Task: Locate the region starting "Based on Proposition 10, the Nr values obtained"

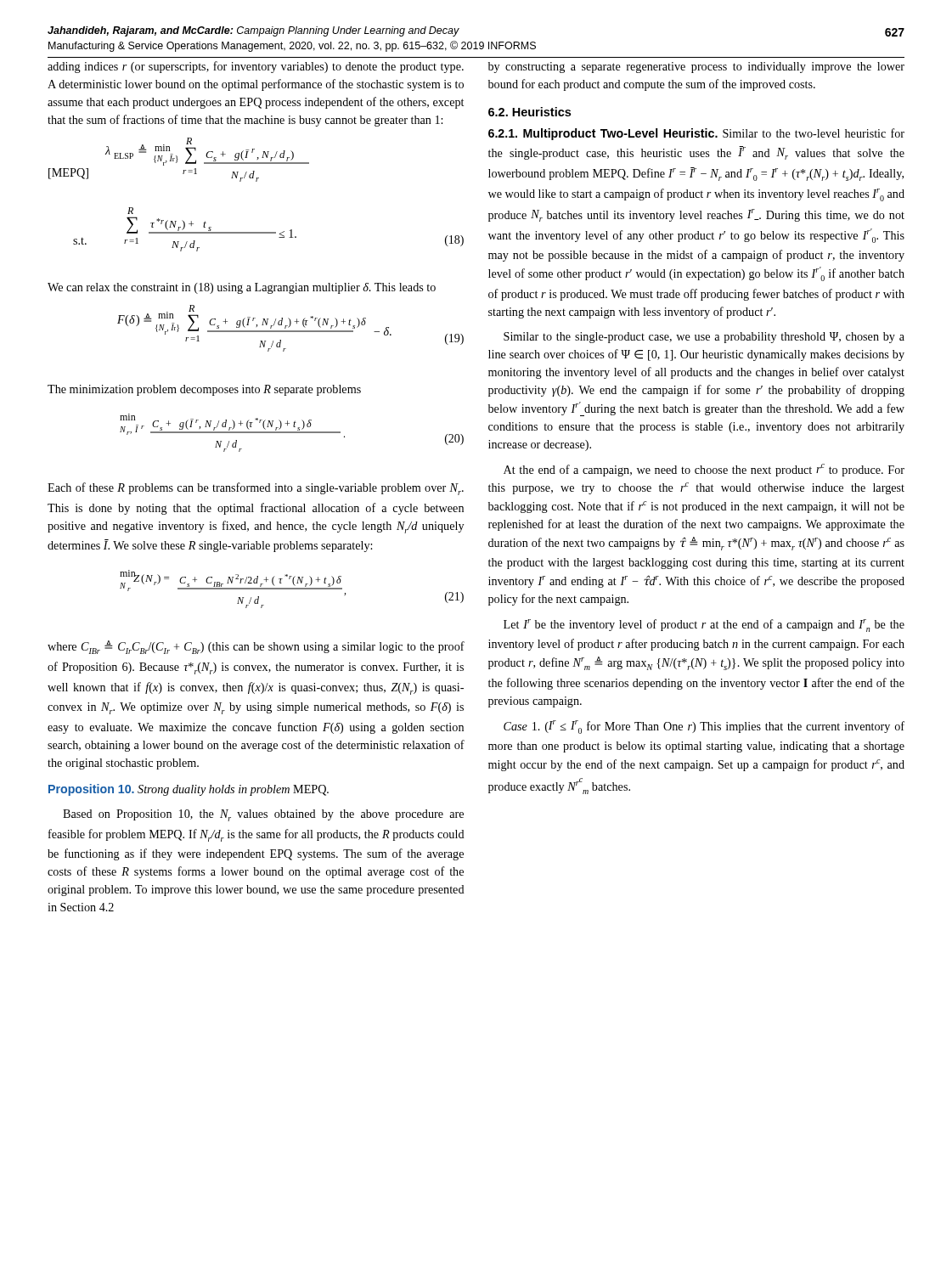Action: click(x=256, y=861)
